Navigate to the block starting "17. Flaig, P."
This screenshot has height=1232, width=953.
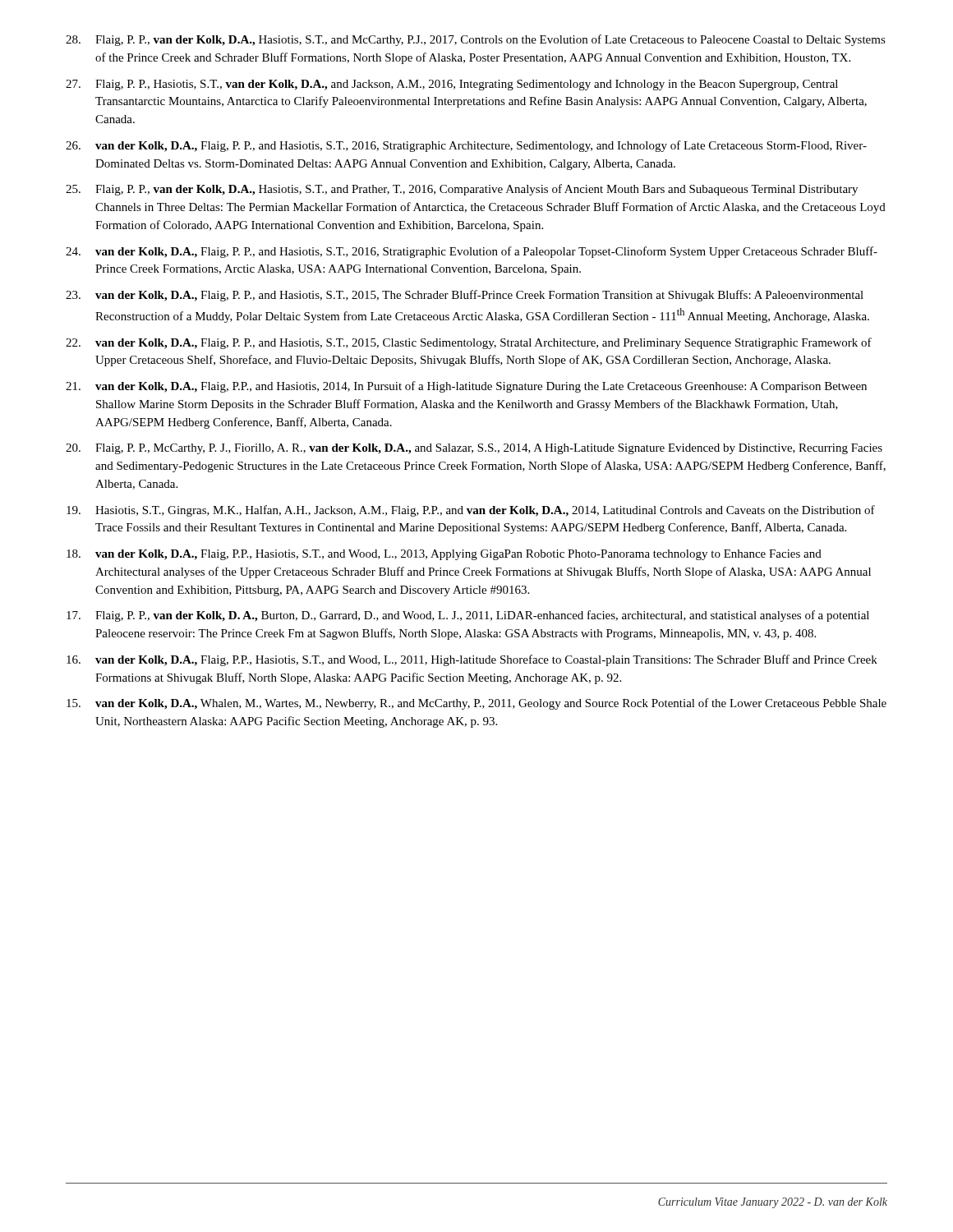(476, 625)
